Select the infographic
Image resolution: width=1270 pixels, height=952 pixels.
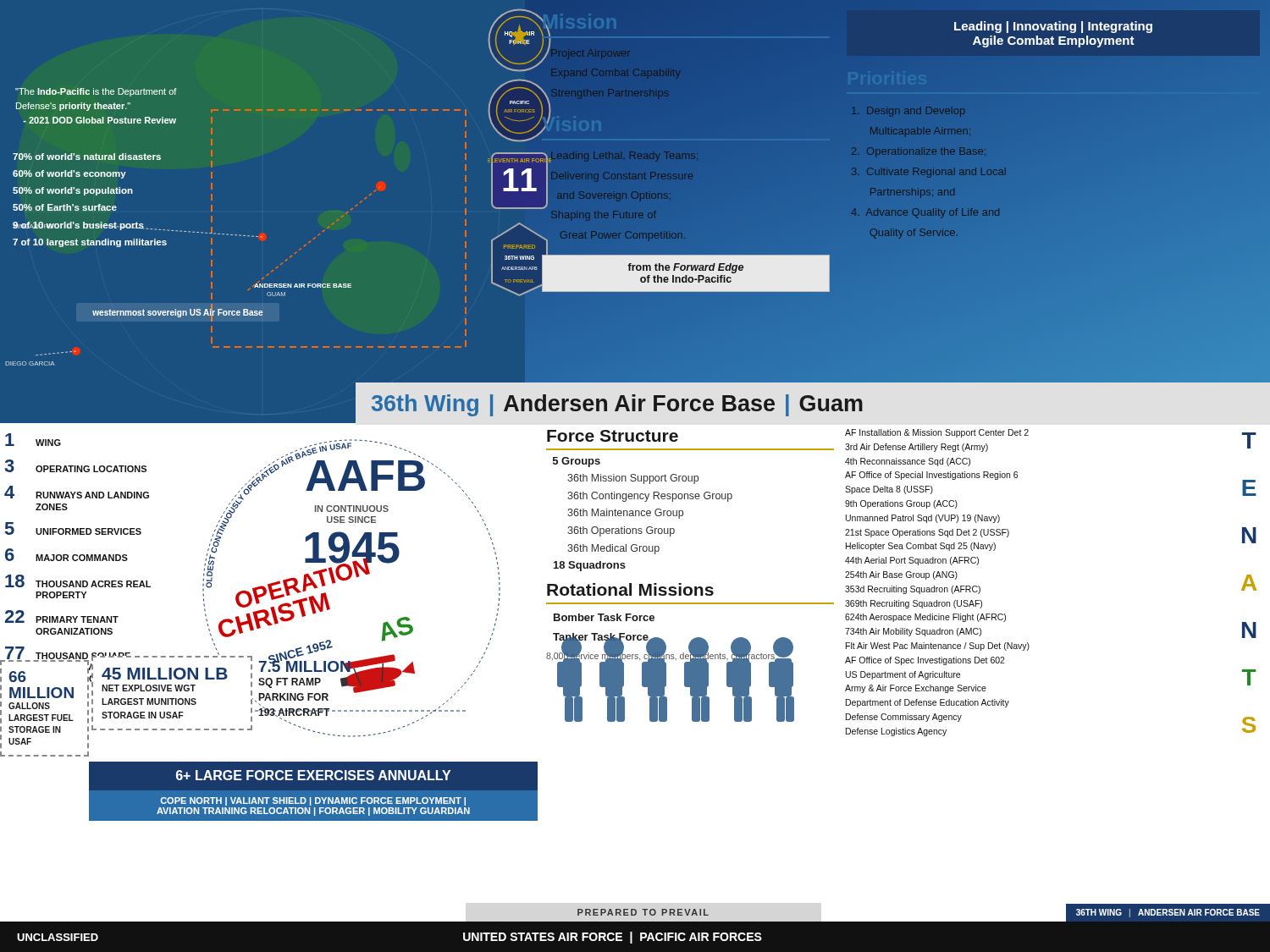351,597
